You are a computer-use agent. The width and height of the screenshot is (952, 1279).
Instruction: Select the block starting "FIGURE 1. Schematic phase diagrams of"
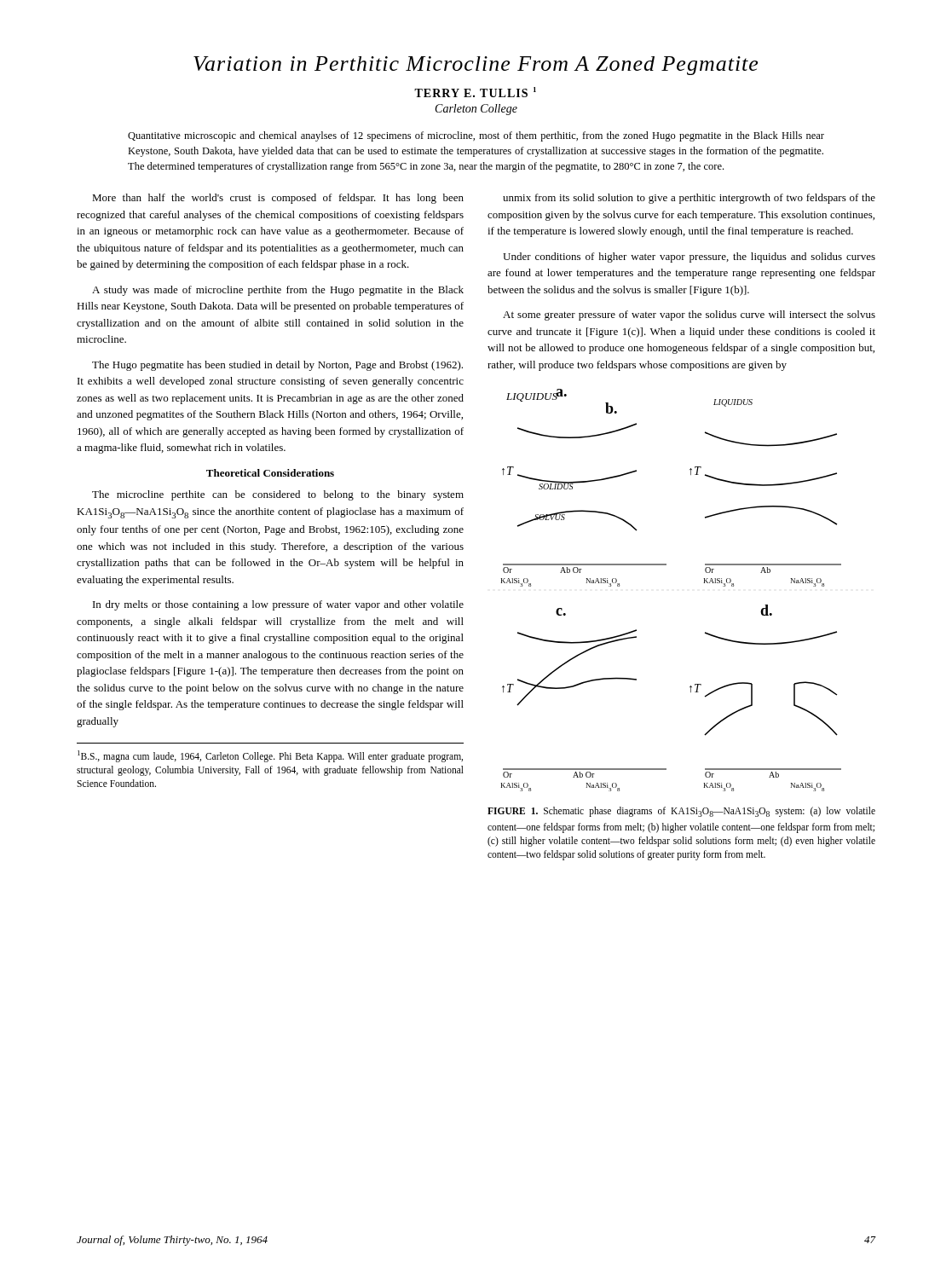681,833
